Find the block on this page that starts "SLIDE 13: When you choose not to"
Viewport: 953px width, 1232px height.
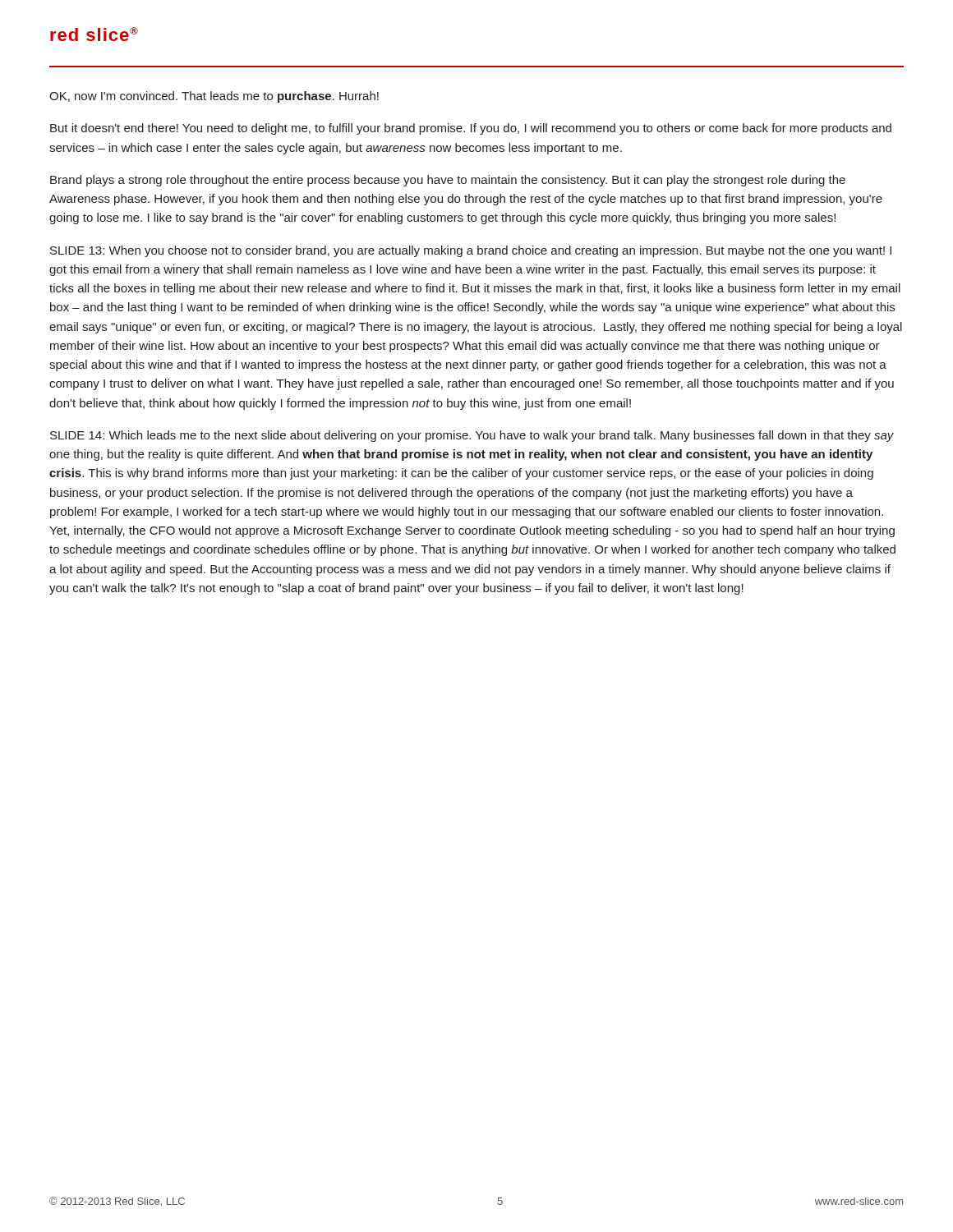click(476, 326)
